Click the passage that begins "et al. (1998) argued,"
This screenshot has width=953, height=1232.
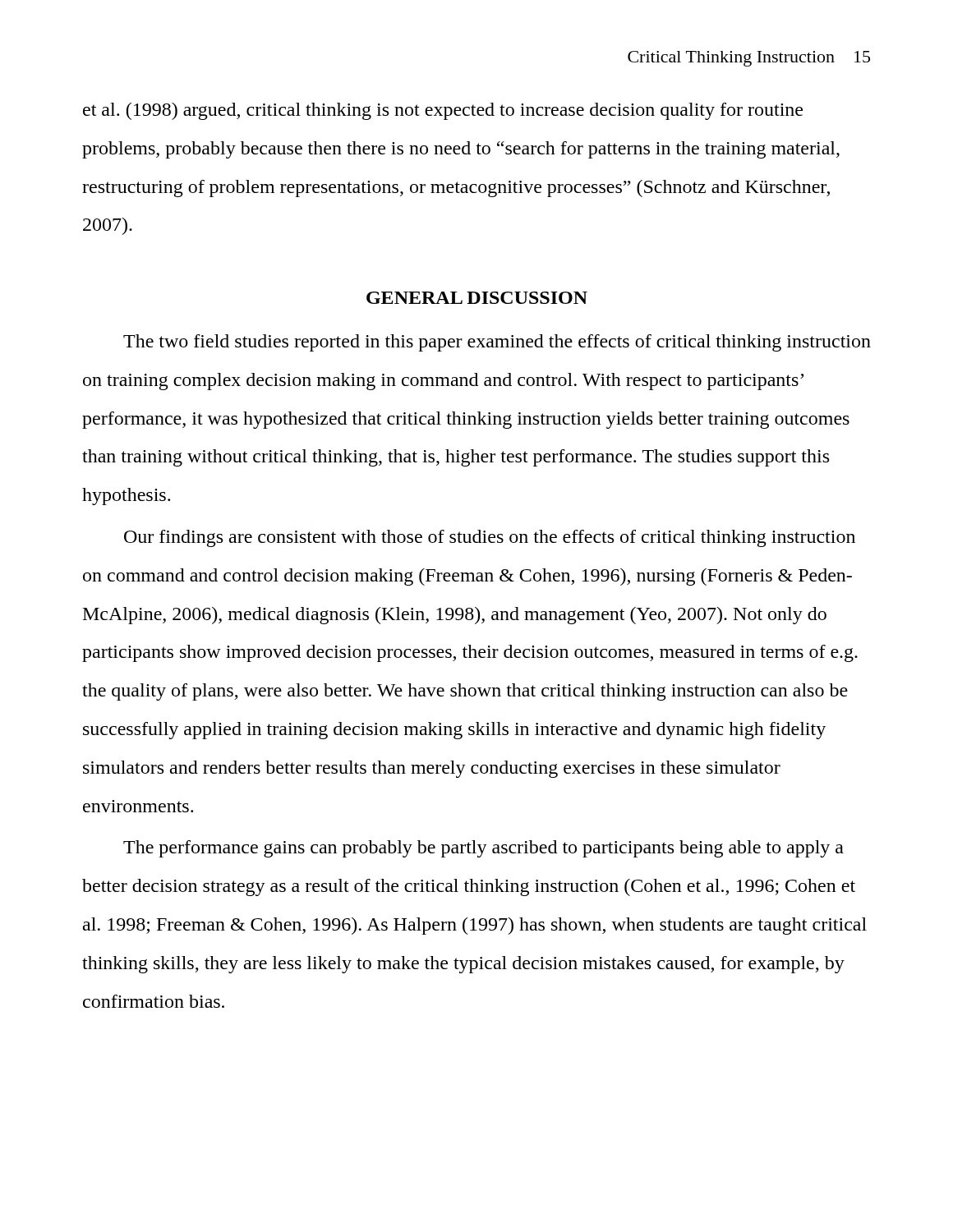pos(443,111)
